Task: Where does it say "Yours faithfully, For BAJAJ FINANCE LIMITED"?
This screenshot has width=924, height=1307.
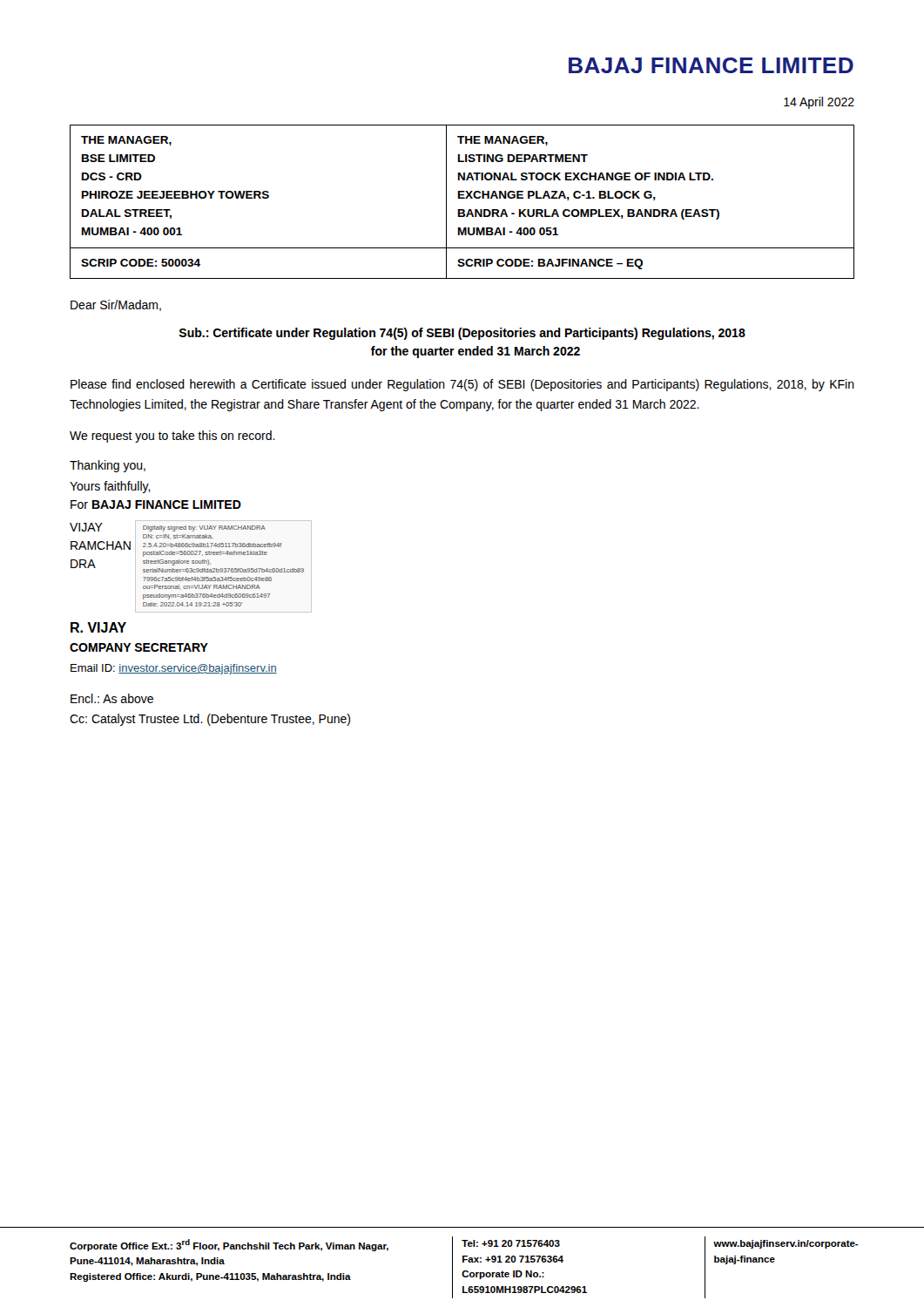Action: click(x=110, y=487)
